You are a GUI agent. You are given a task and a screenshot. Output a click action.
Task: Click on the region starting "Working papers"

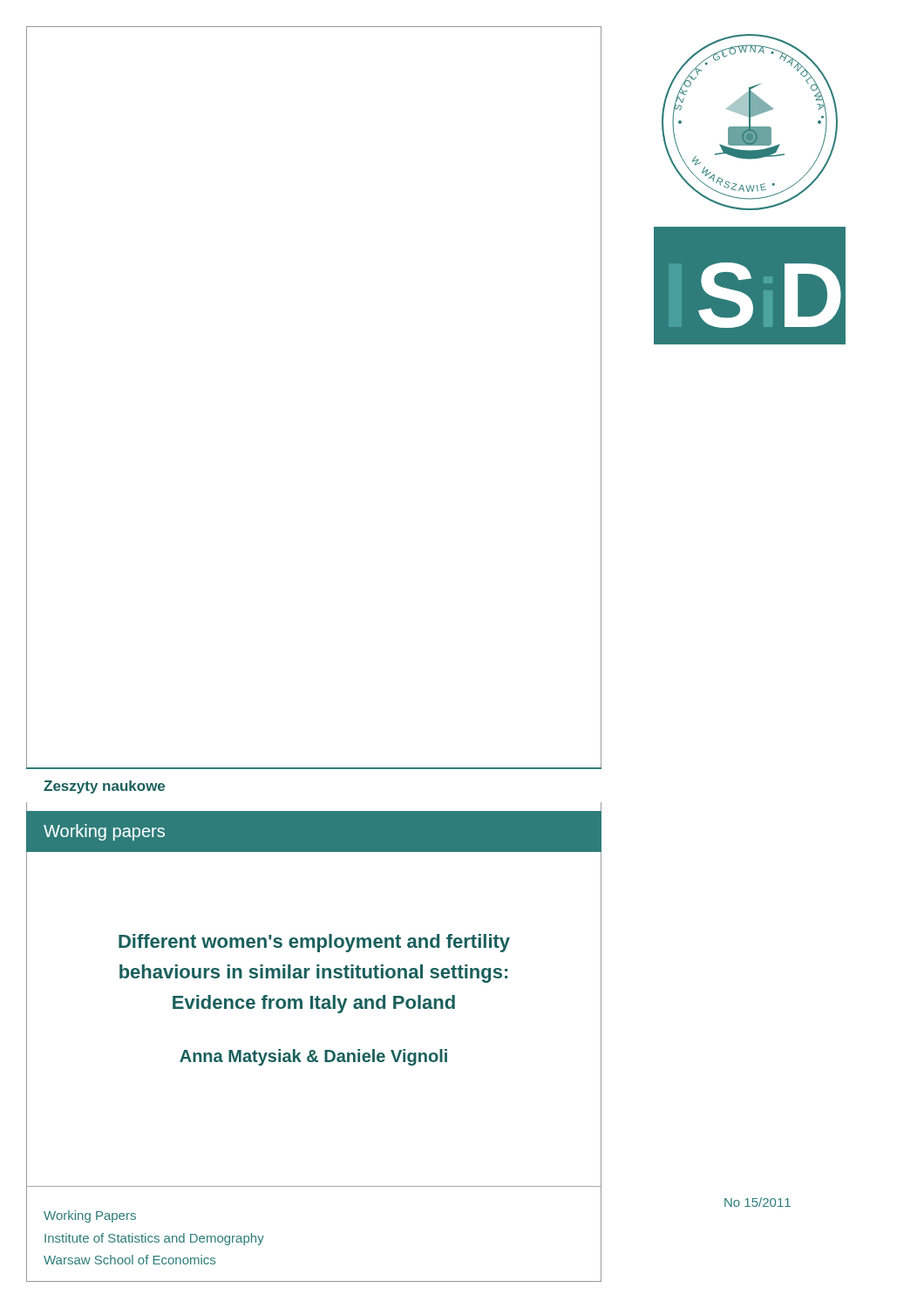click(x=105, y=831)
